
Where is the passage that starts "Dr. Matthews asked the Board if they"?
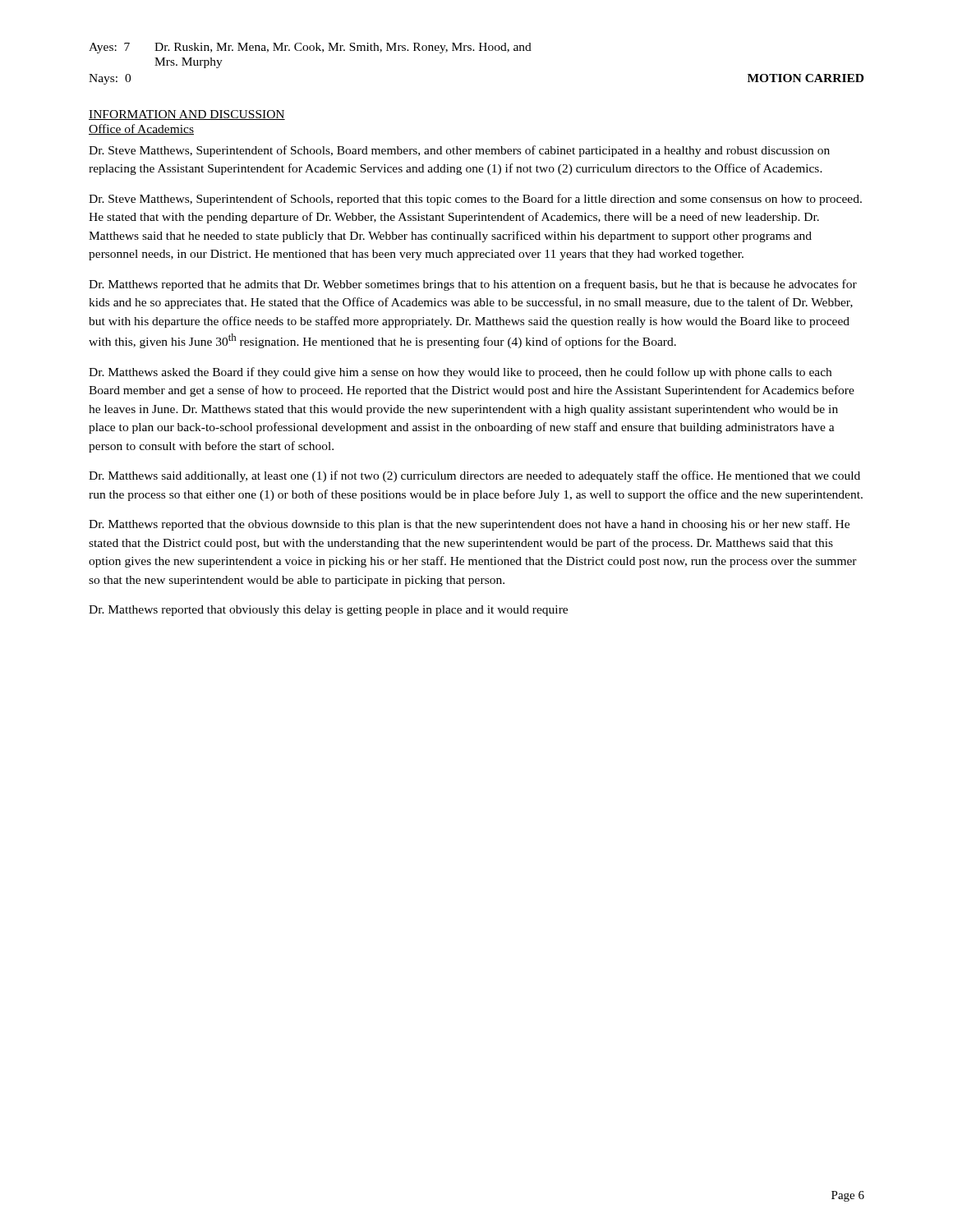coord(476,409)
